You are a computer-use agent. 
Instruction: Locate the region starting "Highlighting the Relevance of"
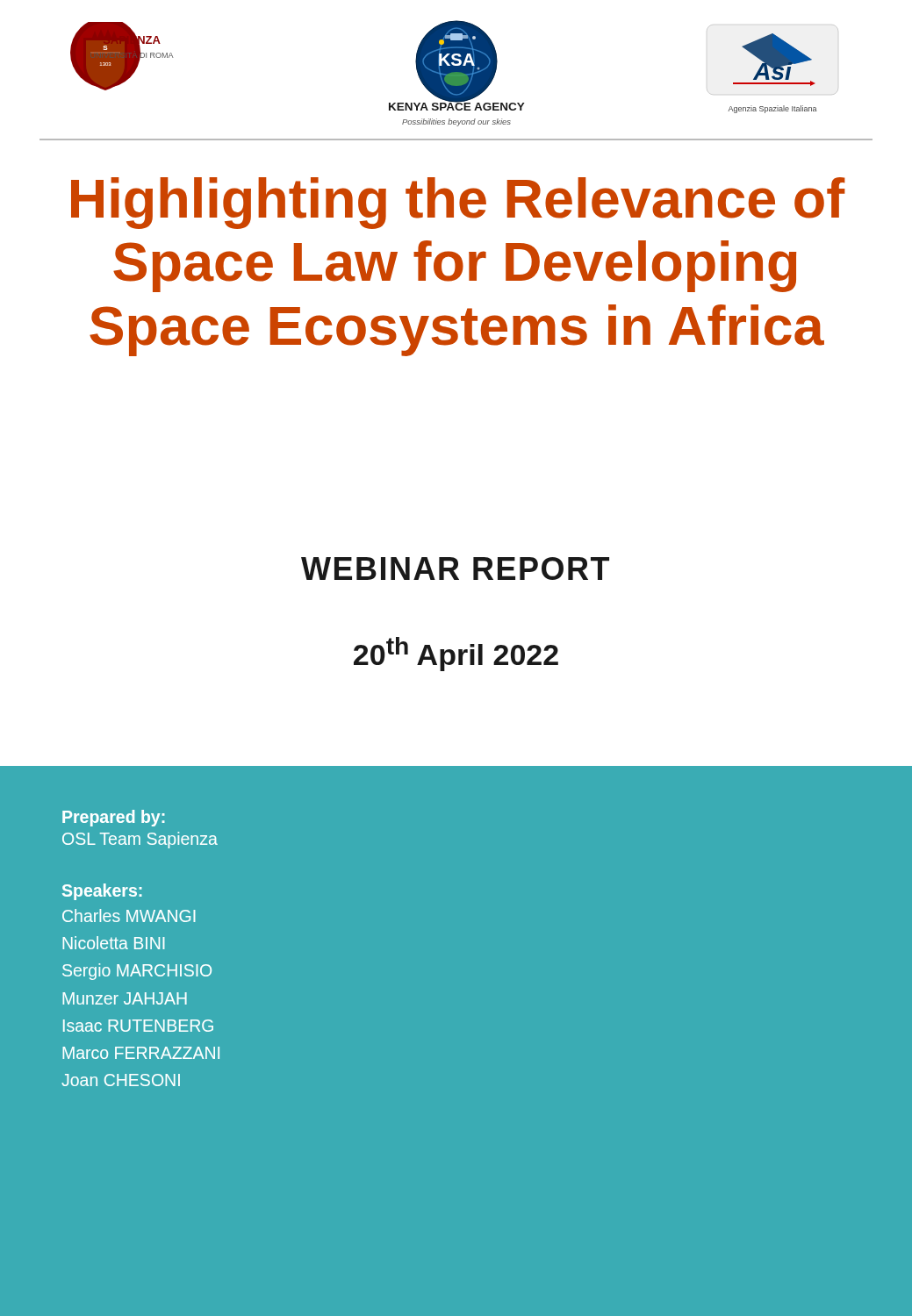tap(456, 262)
